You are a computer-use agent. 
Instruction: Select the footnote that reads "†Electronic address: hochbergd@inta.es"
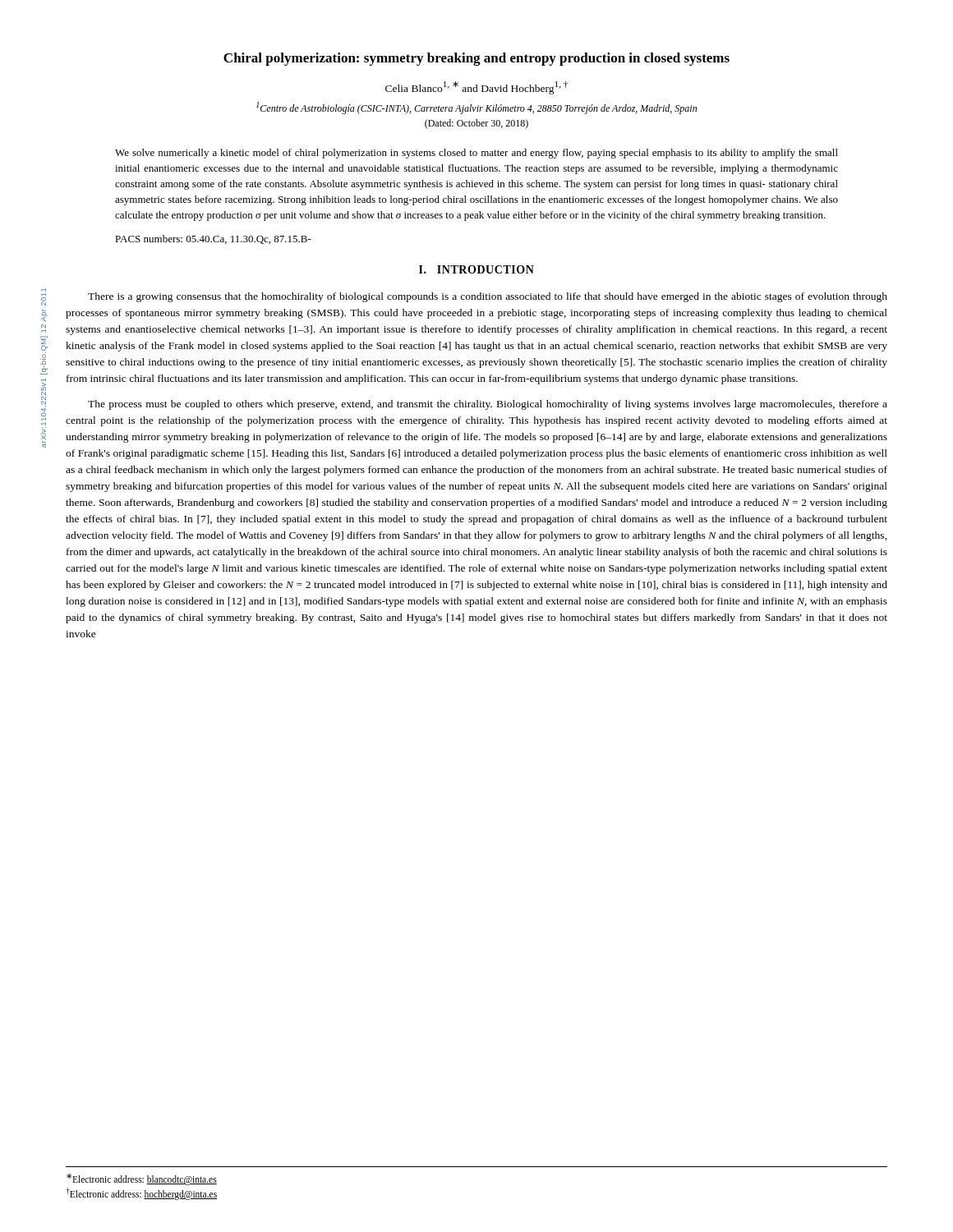(141, 1193)
